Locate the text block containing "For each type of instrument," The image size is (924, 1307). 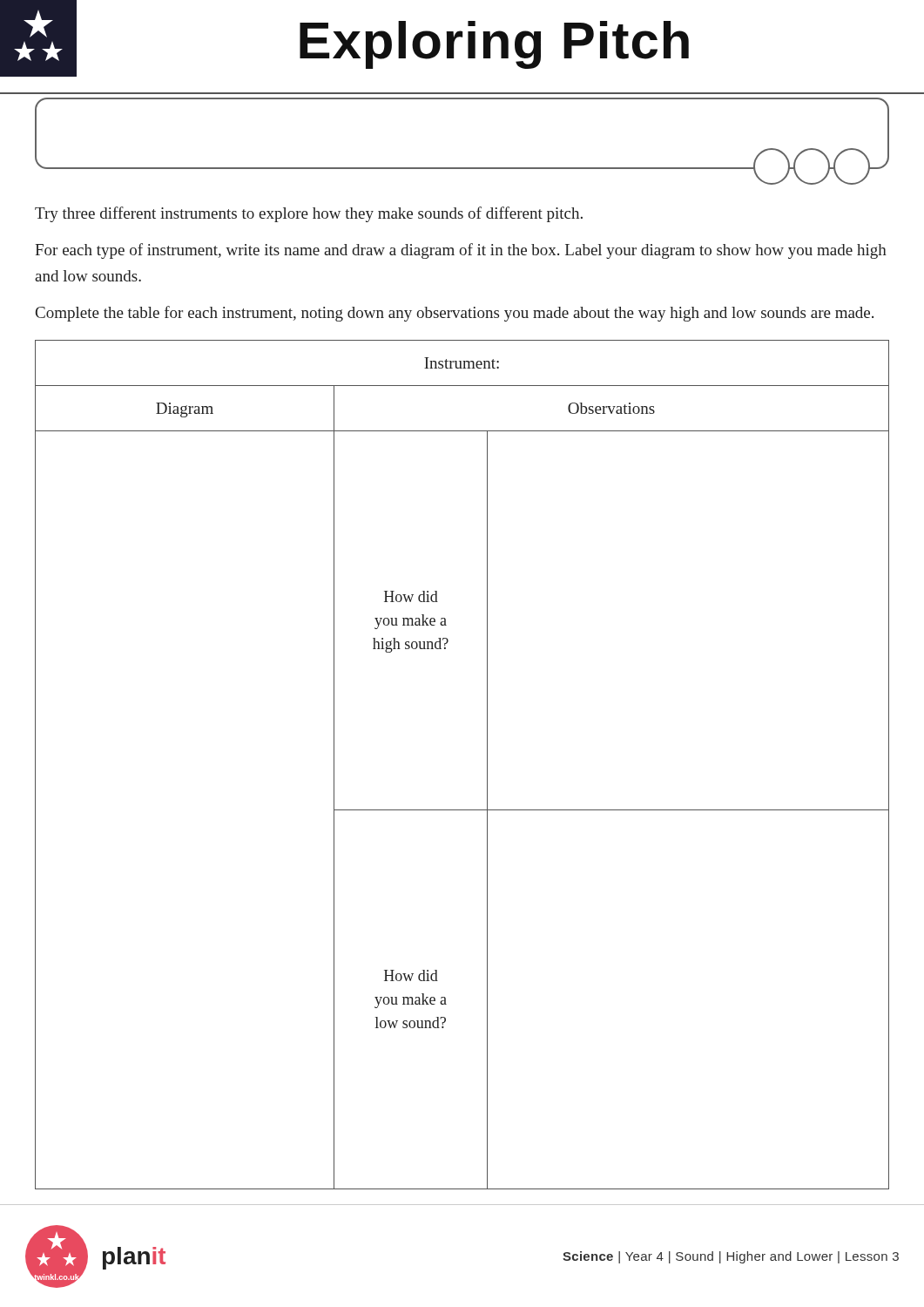pyautogui.click(x=461, y=263)
